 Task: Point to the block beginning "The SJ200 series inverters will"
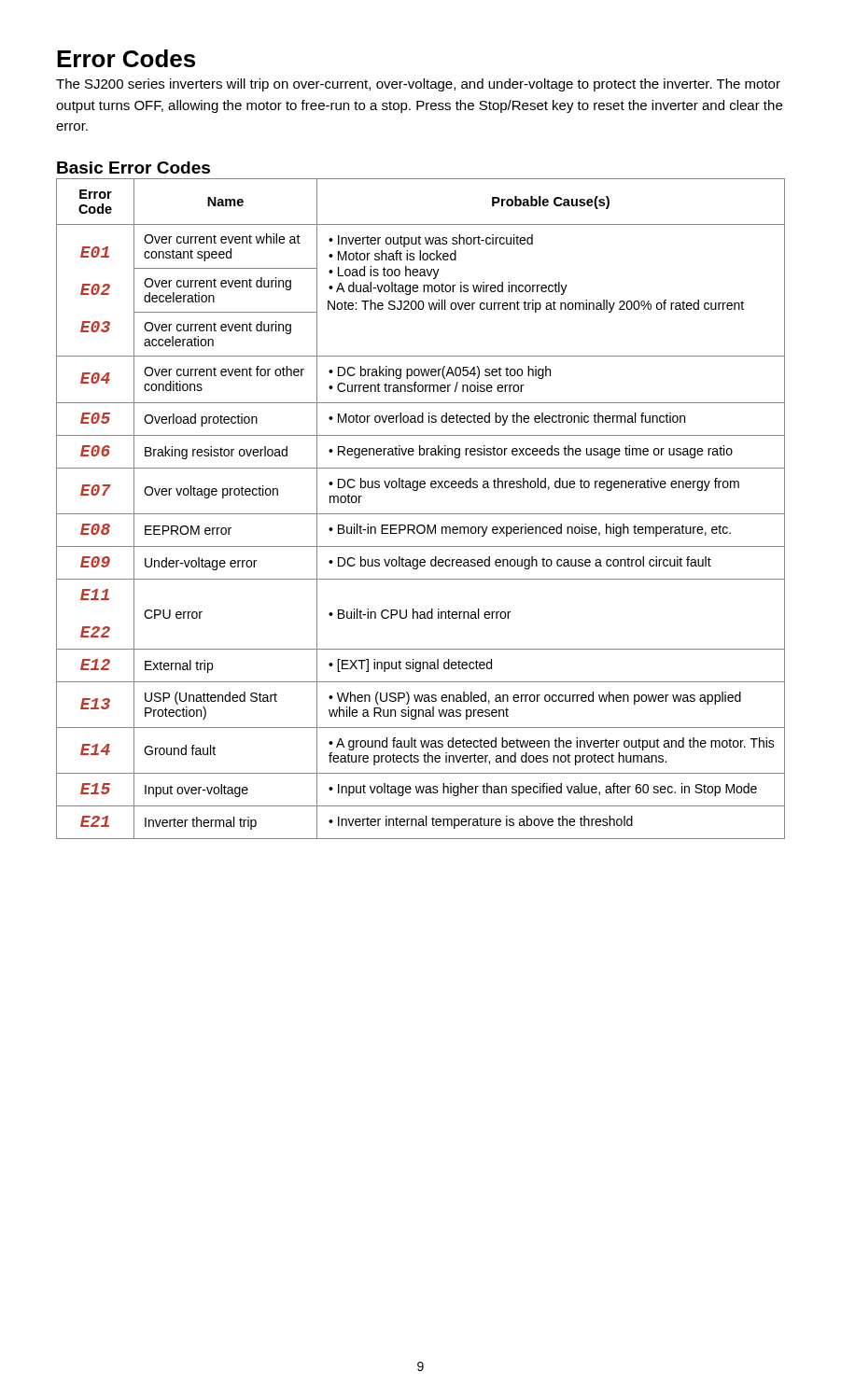419,105
